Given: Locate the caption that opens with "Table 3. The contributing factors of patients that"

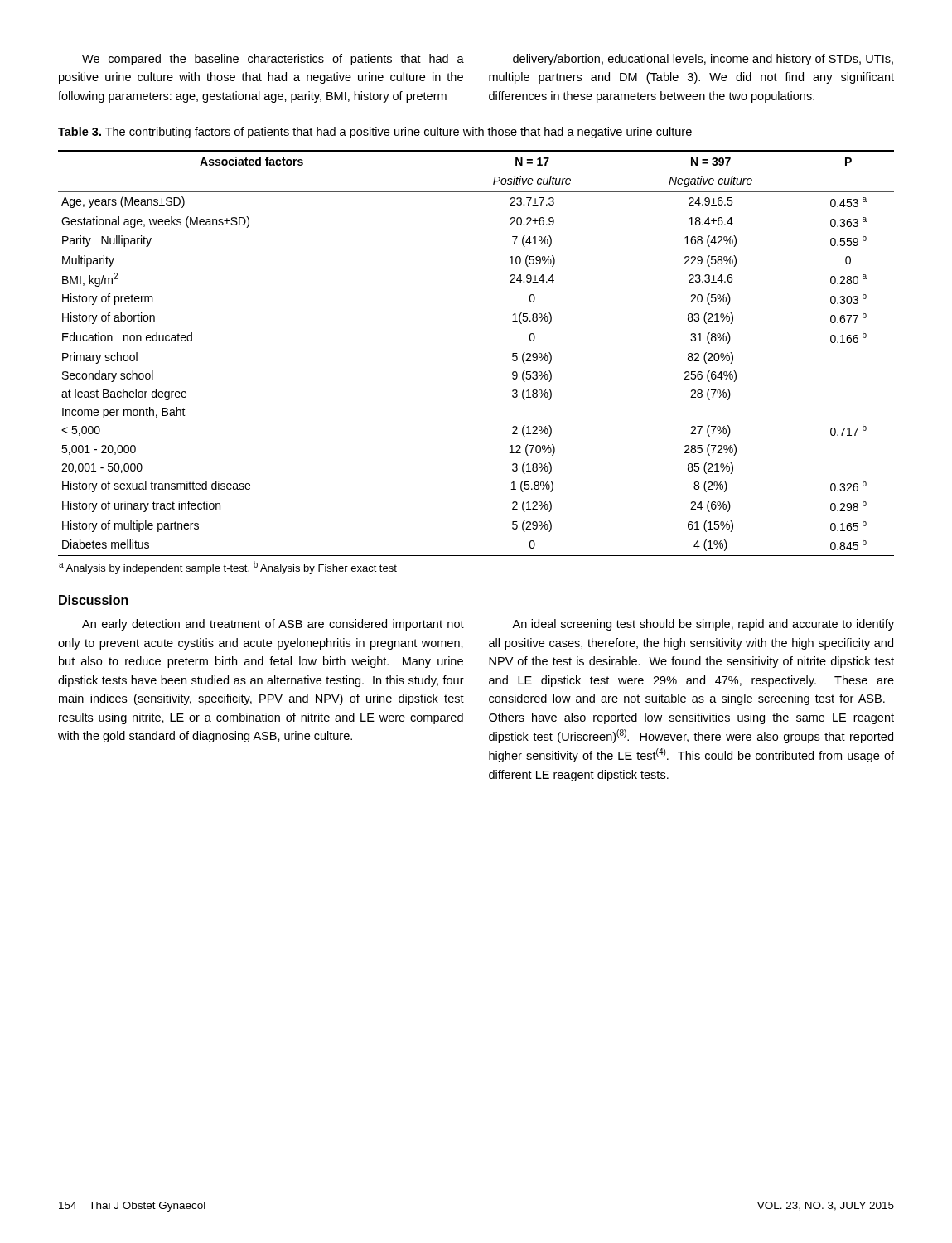Looking at the screenshot, I should click(375, 132).
